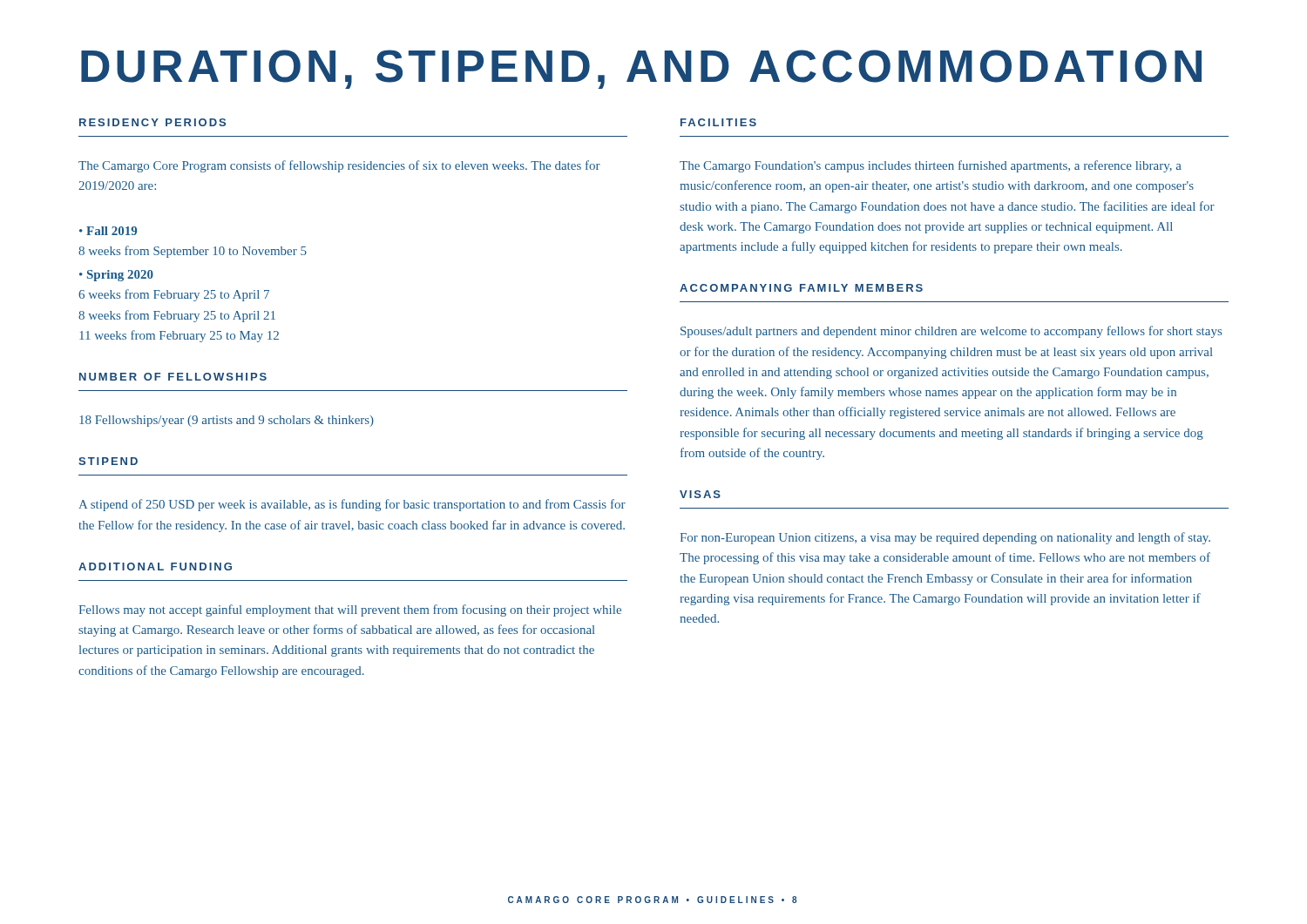This screenshot has height=924, width=1307.
Task: Select the text starting "• Fall 2019 8 weeks from September 10"
Action: point(108,231)
